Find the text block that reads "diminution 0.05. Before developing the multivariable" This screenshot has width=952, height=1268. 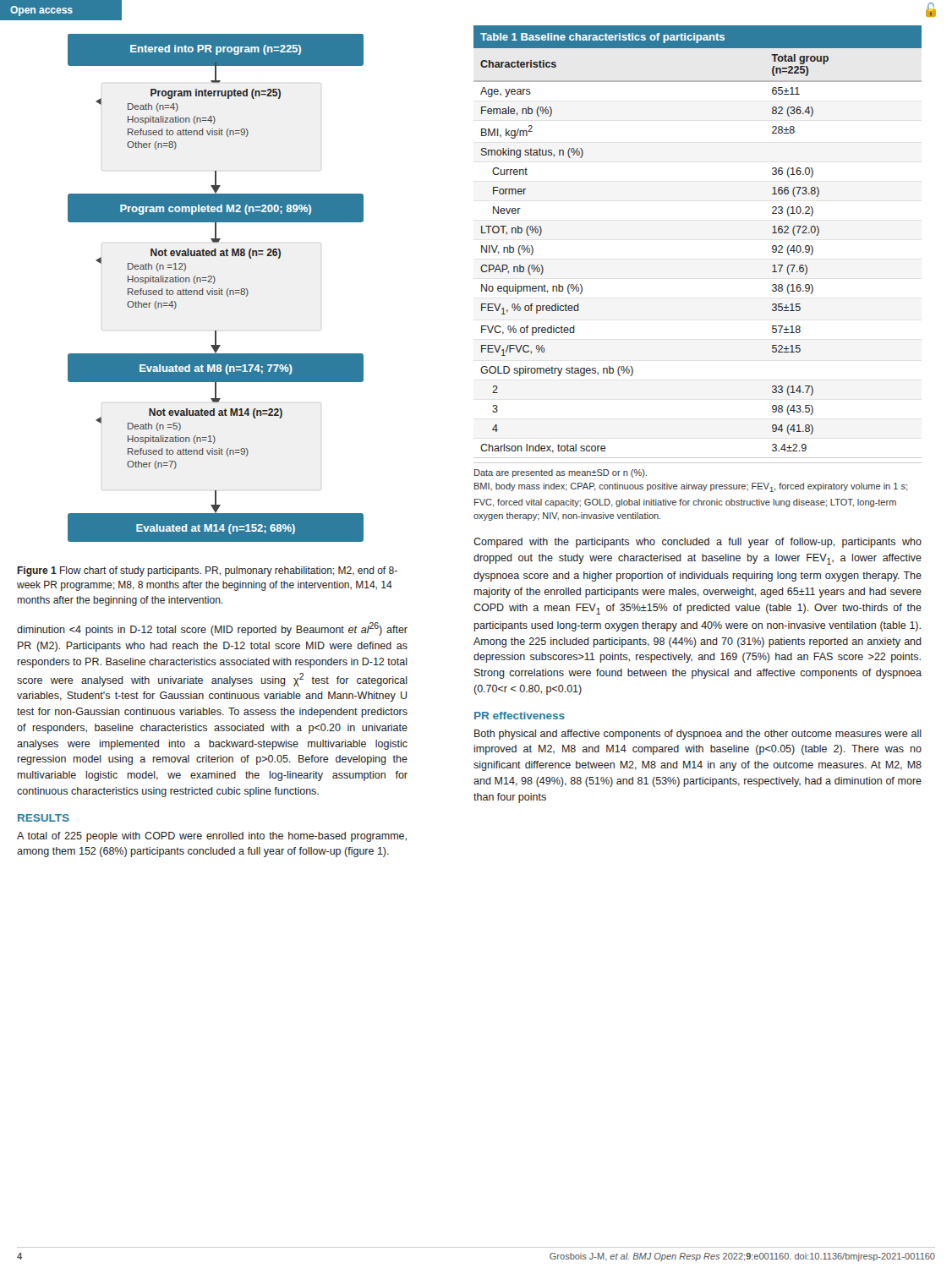[212, 709]
